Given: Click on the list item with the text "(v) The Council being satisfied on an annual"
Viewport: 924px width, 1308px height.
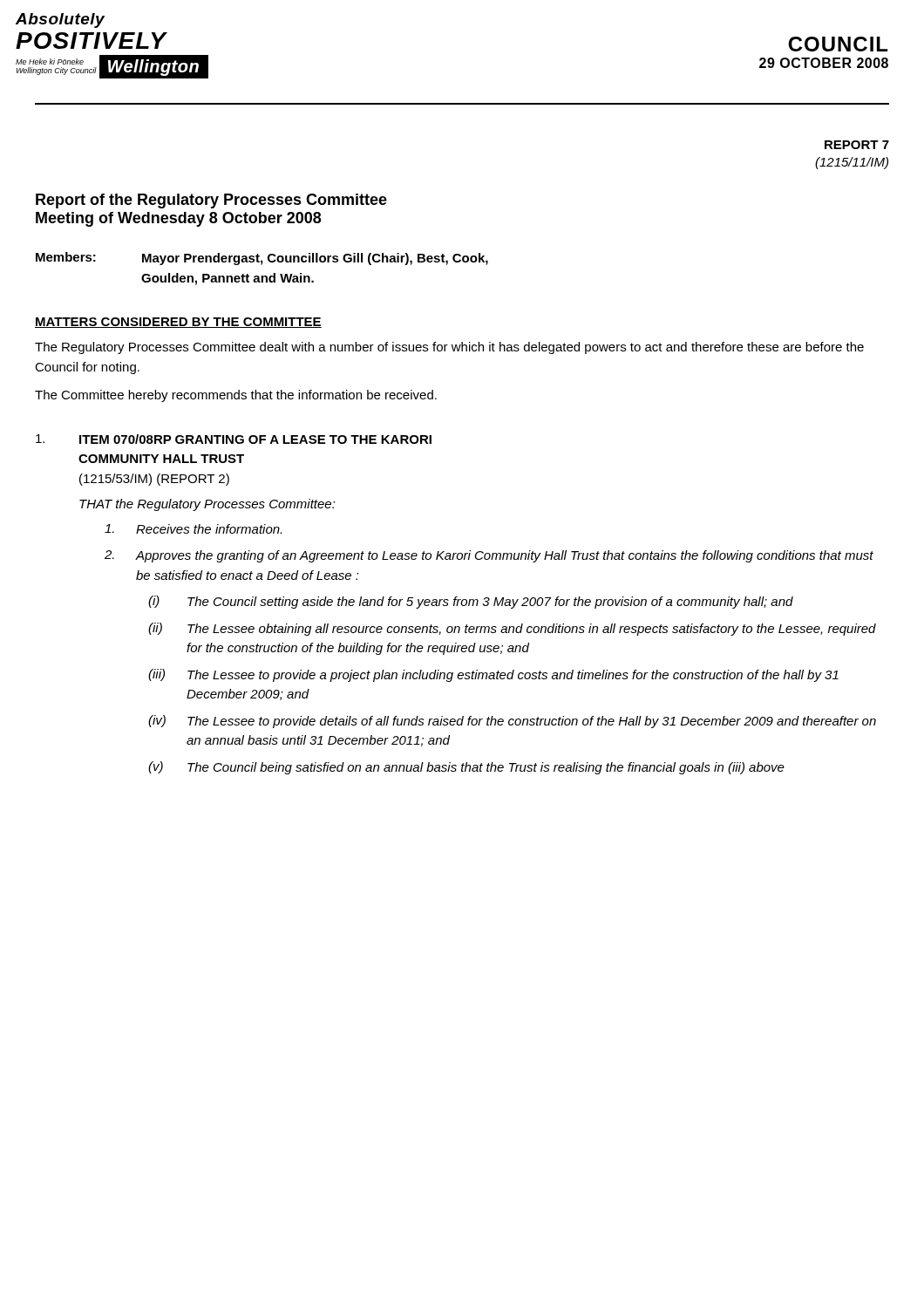Looking at the screenshot, I should (x=519, y=767).
